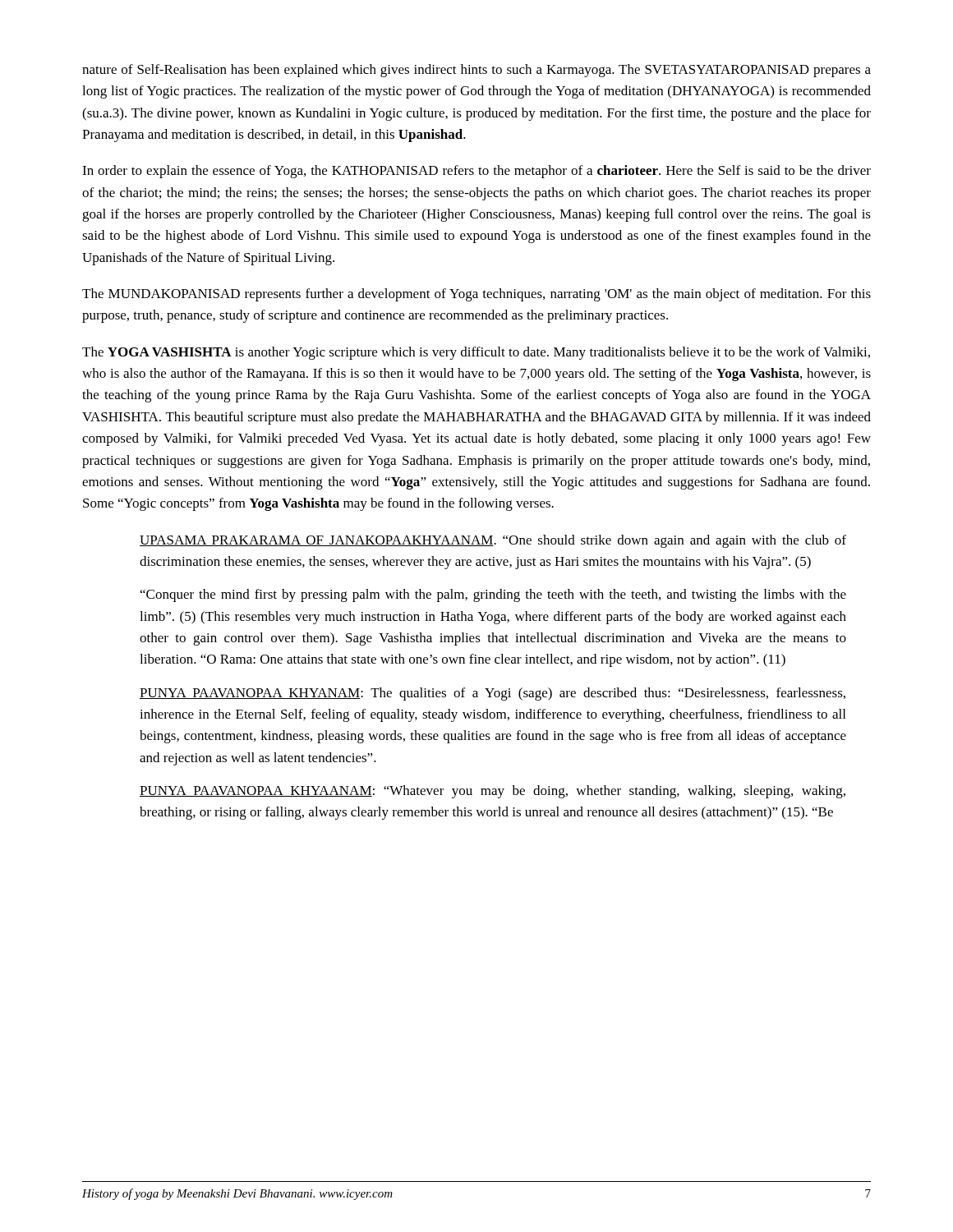Point to the block beginning "UPASAMA PRAKARAMA OF JANAKOPAAKHYAANAM. “One should strike down"
953x1232 pixels.
coord(493,550)
